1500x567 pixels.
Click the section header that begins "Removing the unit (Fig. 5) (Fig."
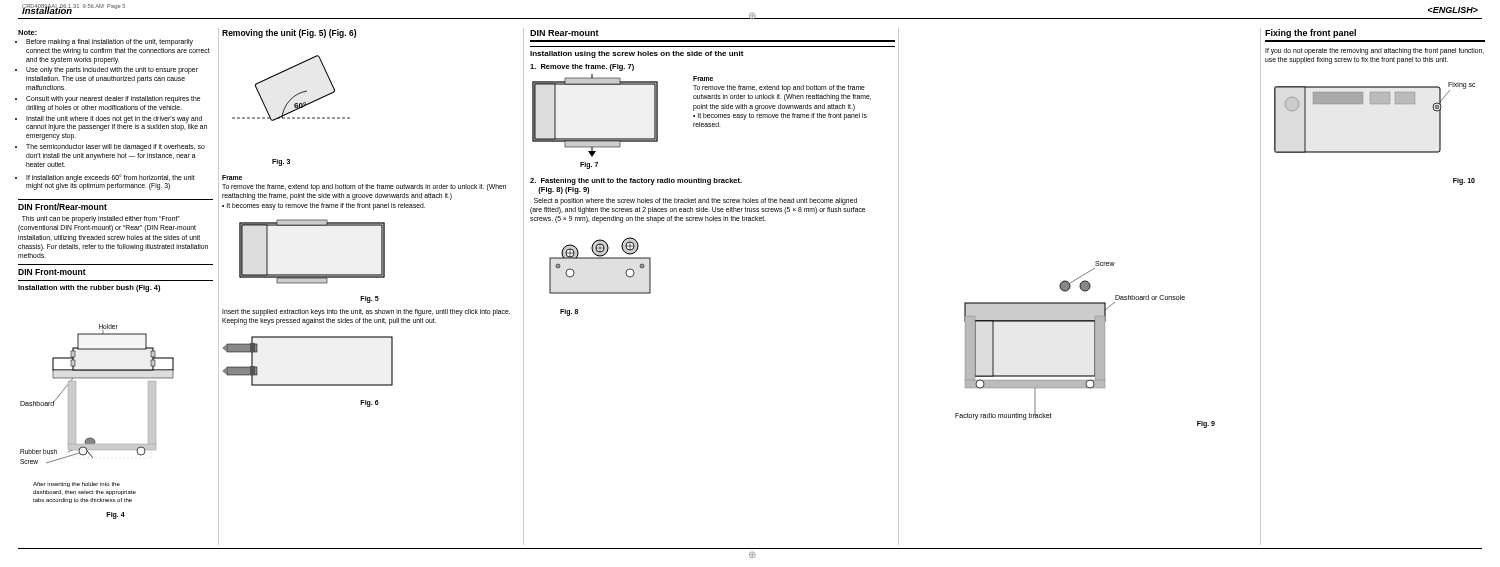pos(289,33)
